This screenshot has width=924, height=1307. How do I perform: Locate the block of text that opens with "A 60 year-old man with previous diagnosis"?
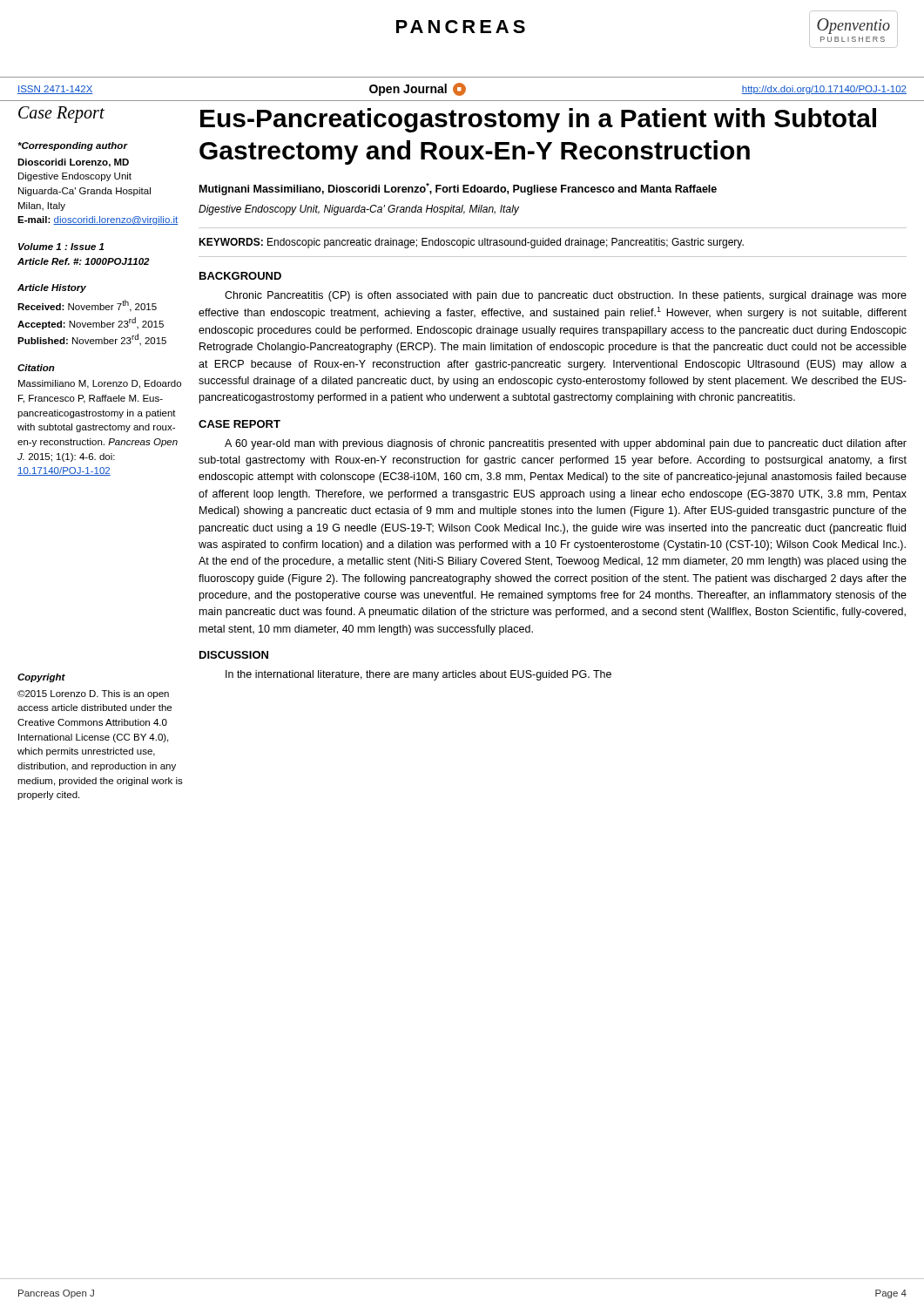(553, 536)
